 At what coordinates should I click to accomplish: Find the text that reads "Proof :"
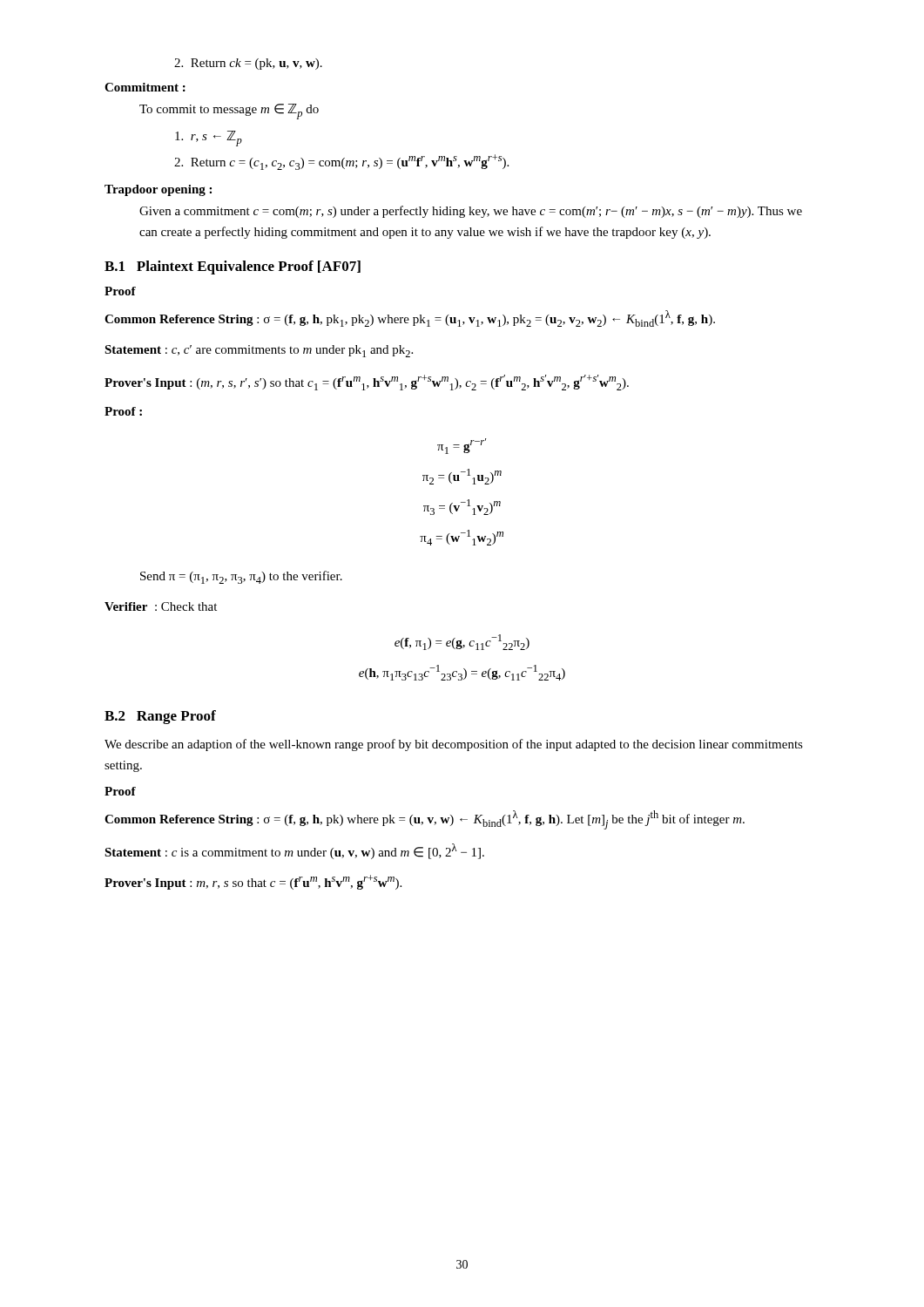(124, 411)
